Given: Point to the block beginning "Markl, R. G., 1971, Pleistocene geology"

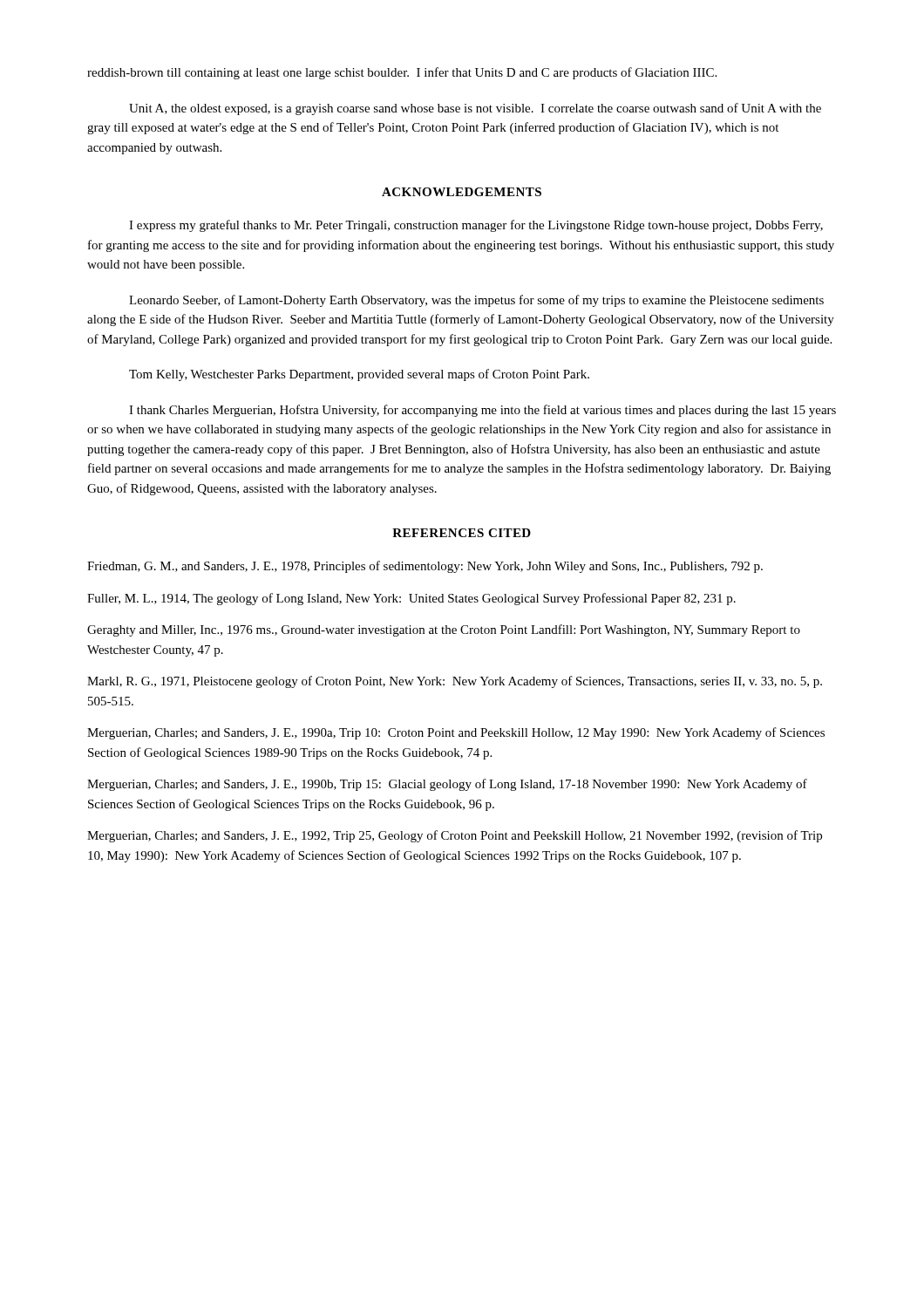Looking at the screenshot, I should (455, 691).
